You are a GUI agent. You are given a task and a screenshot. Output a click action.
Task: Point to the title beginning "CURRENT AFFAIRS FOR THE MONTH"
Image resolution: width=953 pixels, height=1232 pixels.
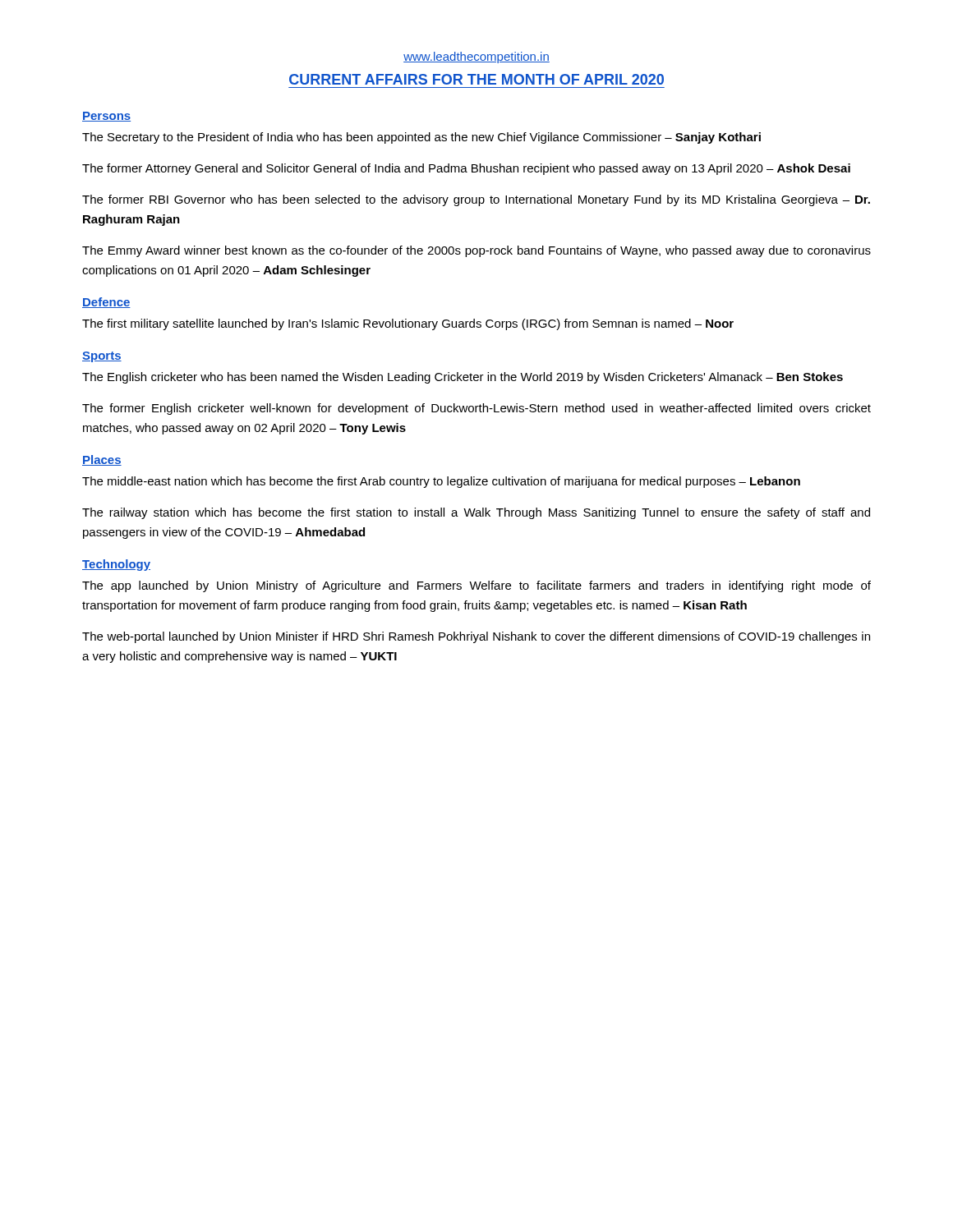(x=476, y=80)
